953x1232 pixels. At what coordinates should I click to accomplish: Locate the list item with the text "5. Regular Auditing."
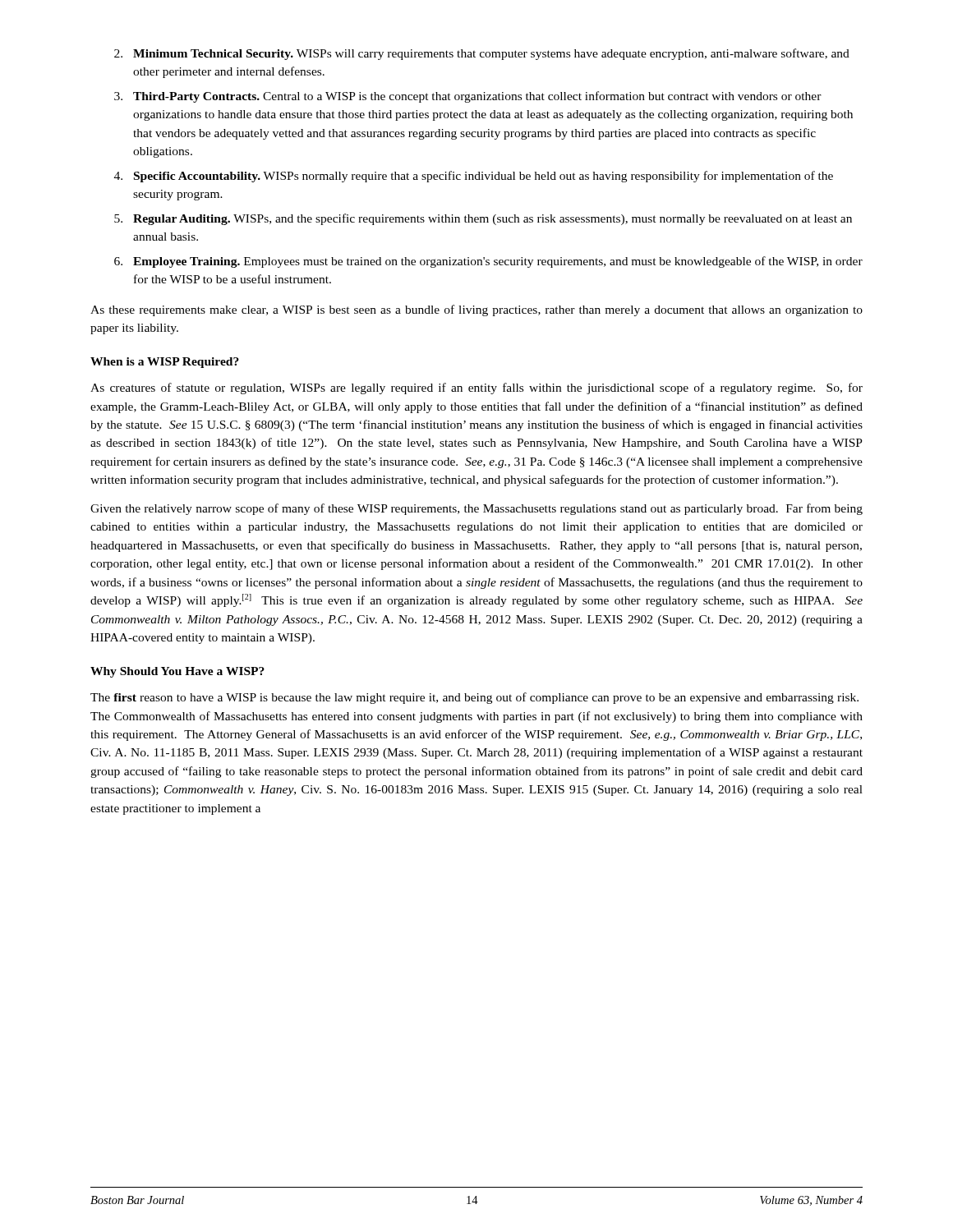pyautogui.click(x=476, y=228)
